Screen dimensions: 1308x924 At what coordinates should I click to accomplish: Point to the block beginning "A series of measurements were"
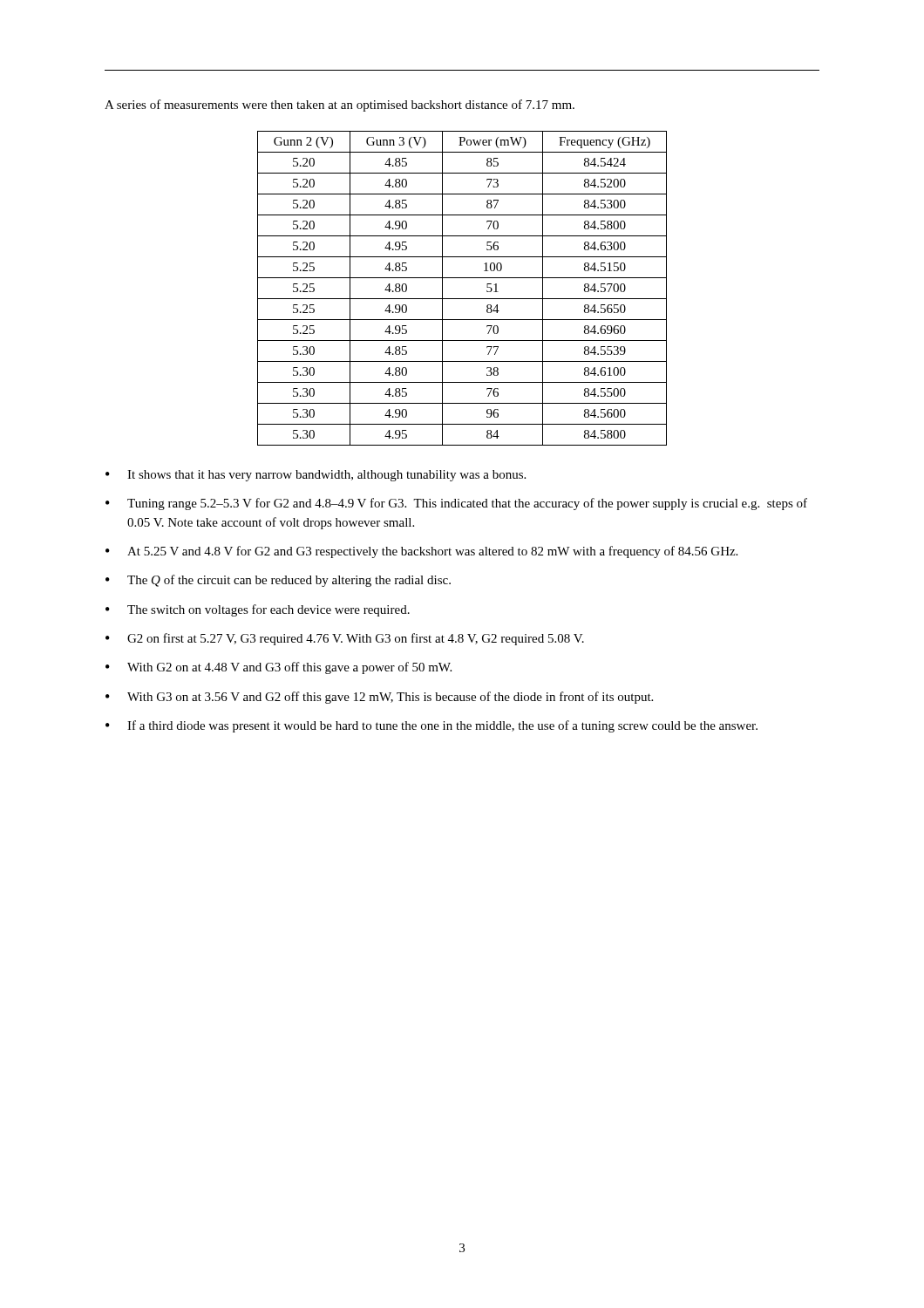[x=340, y=105]
